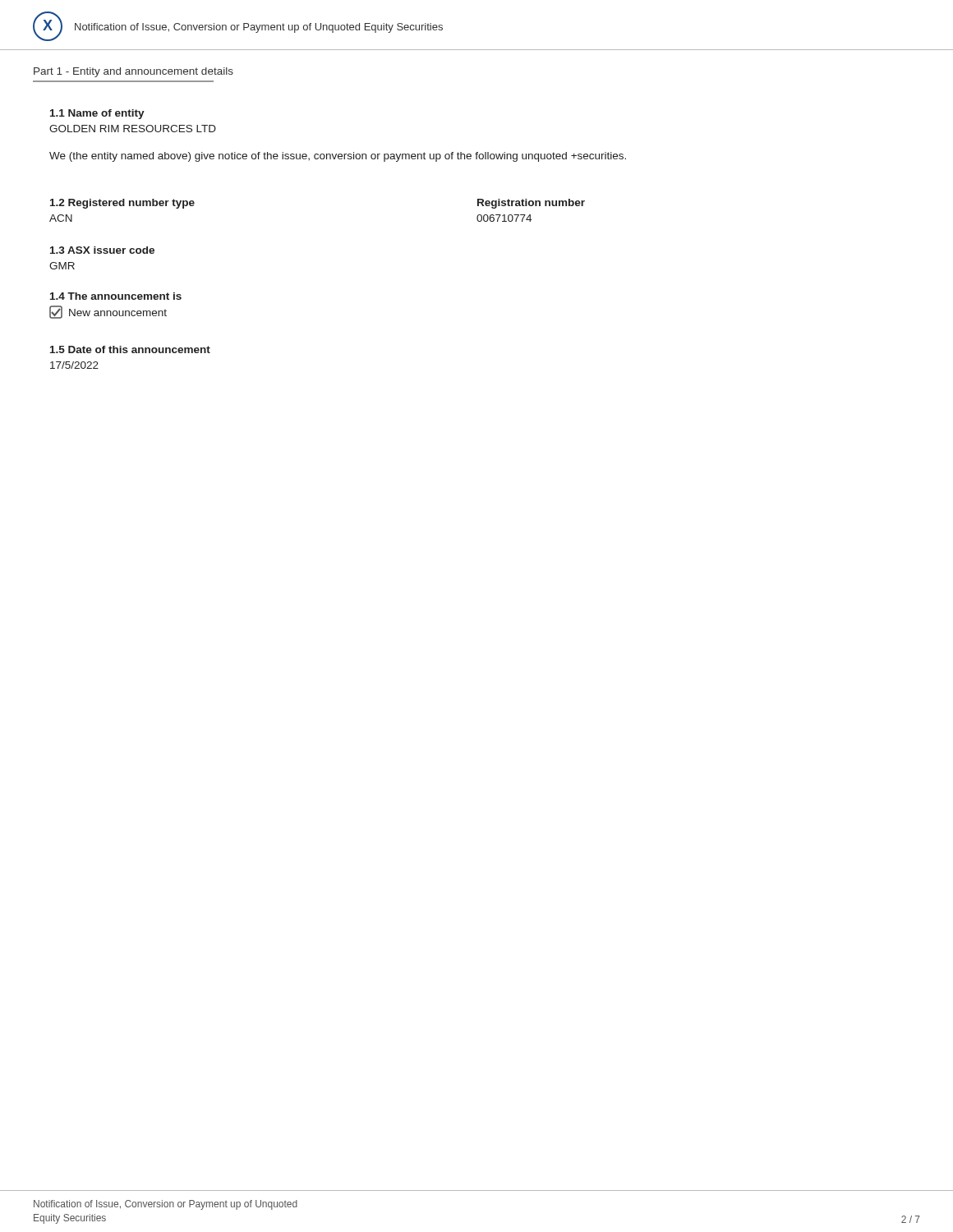Find the text block starting "Part 1 - Entity and announcement details"

click(x=133, y=71)
